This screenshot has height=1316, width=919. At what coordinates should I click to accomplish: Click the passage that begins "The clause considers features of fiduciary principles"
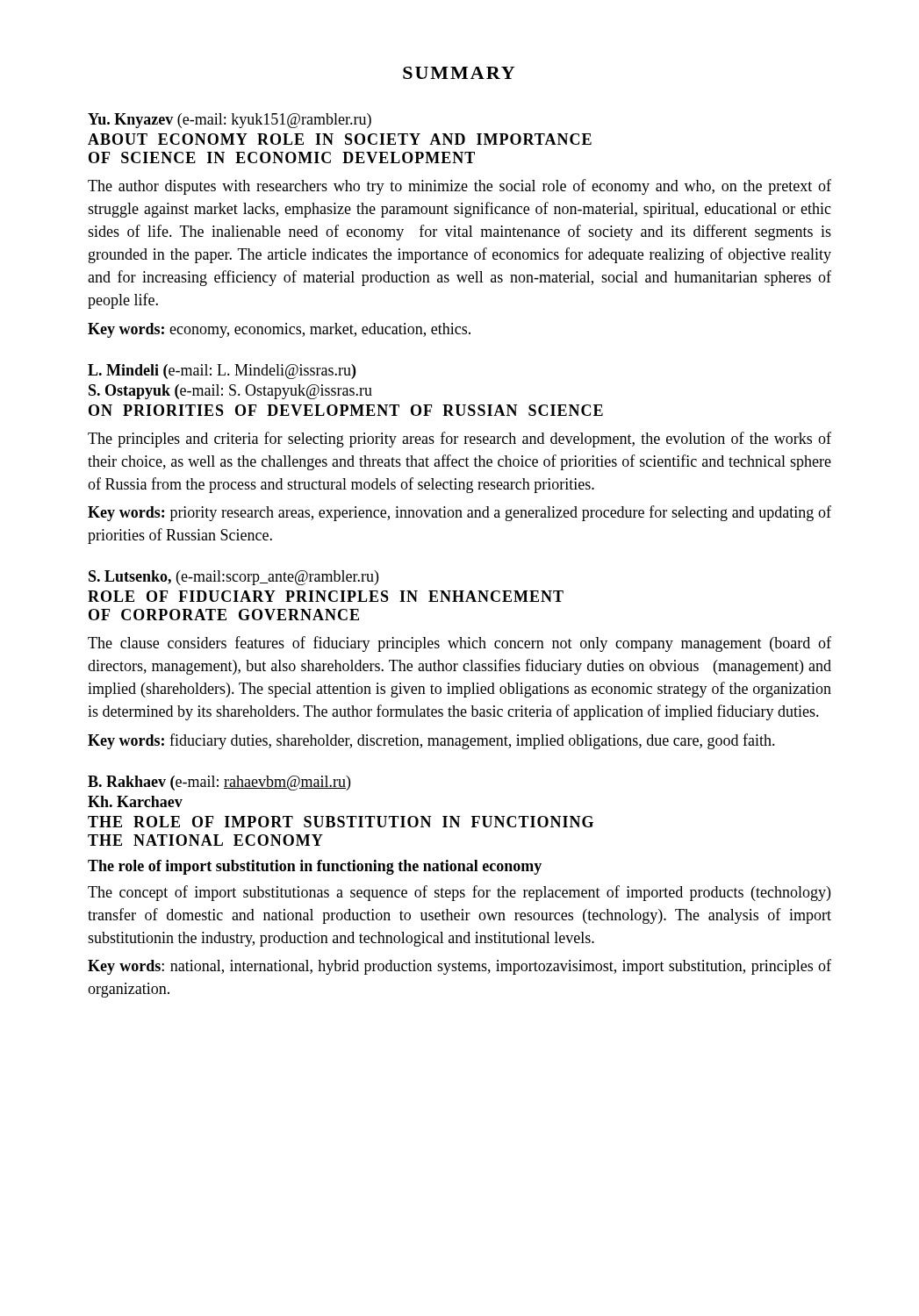[x=460, y=678]
